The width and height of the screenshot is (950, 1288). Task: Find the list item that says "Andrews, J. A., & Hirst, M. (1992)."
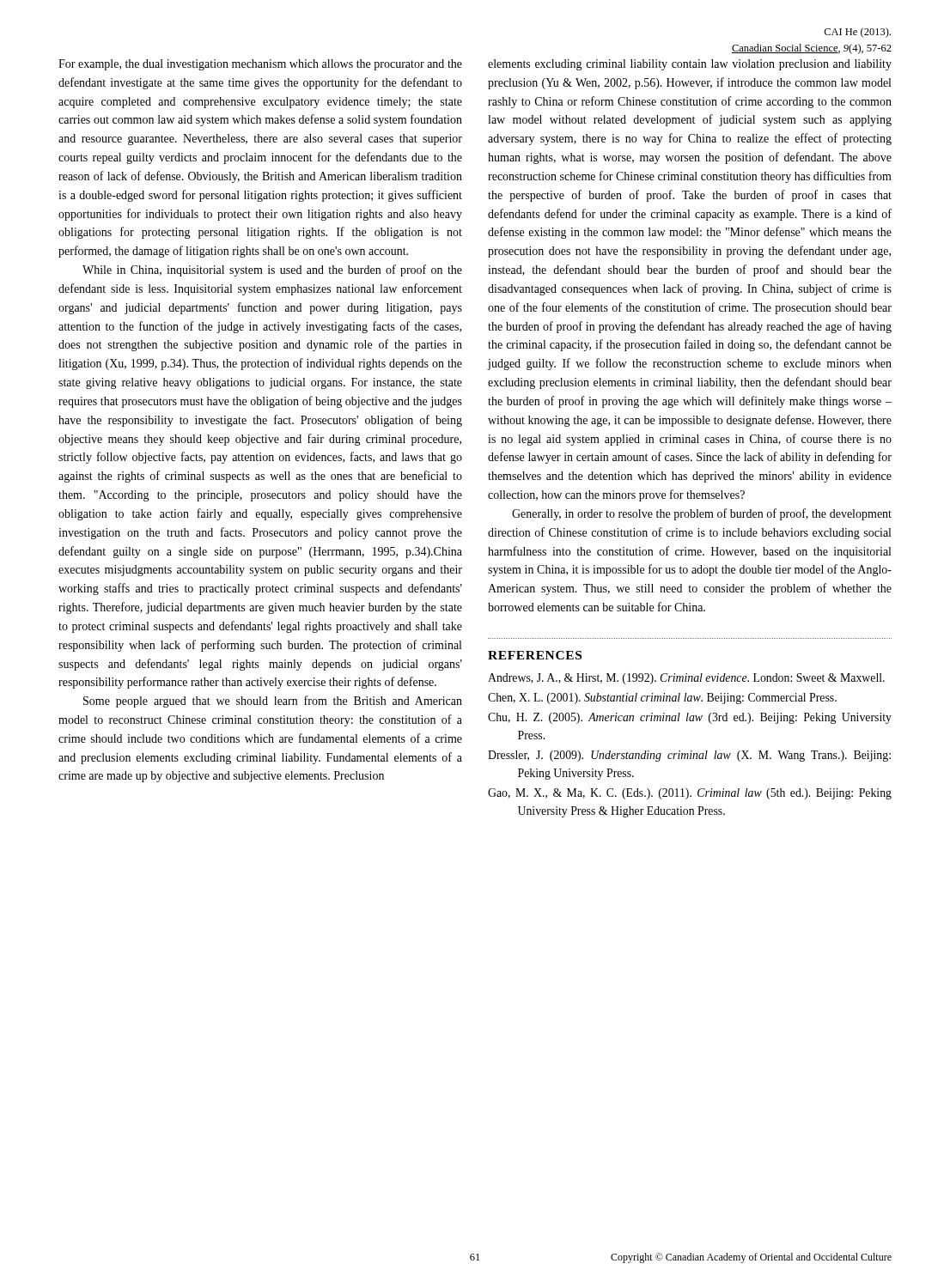[x=687, y=678]
